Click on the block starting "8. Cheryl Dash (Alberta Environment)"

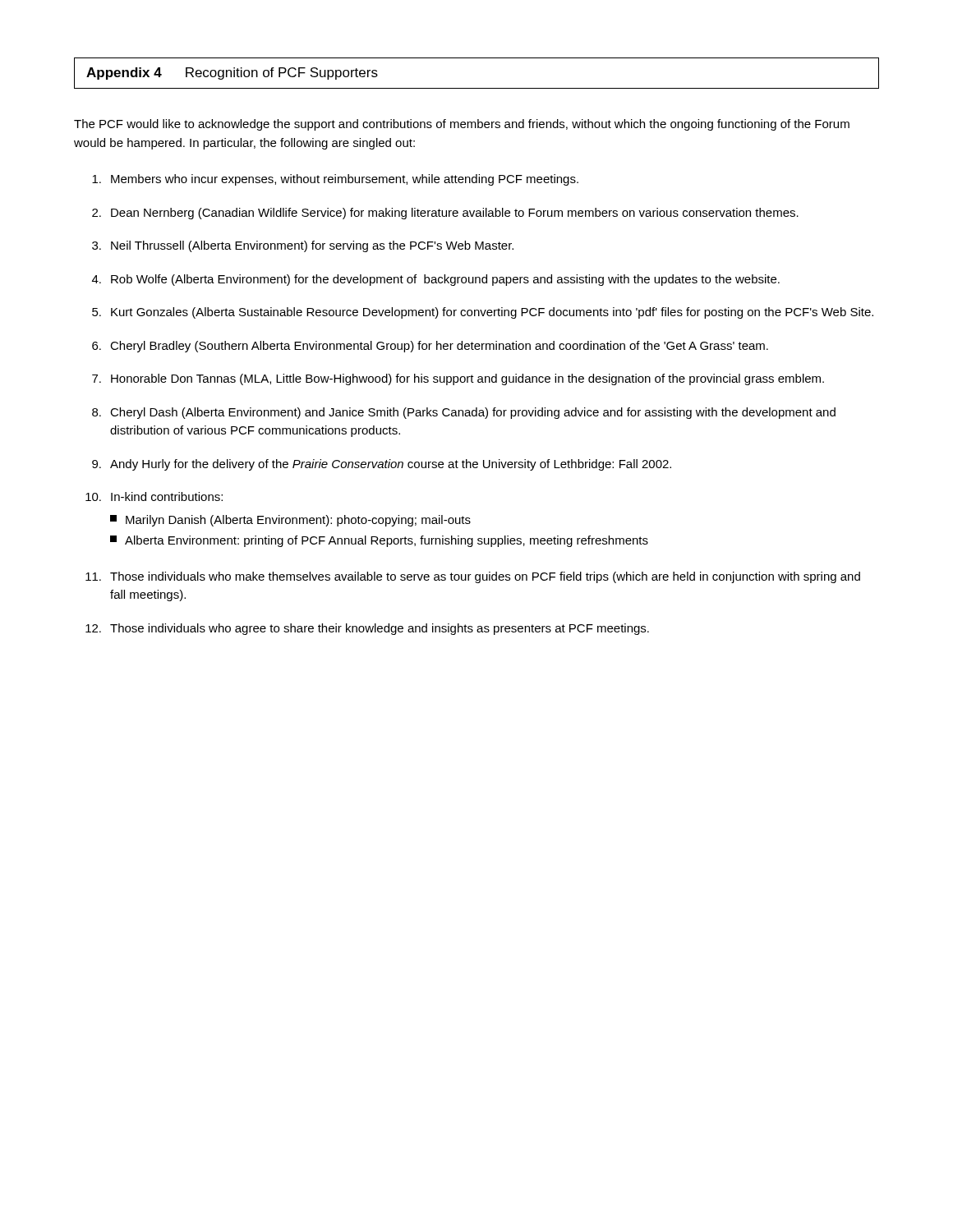(x=476, y=421)
